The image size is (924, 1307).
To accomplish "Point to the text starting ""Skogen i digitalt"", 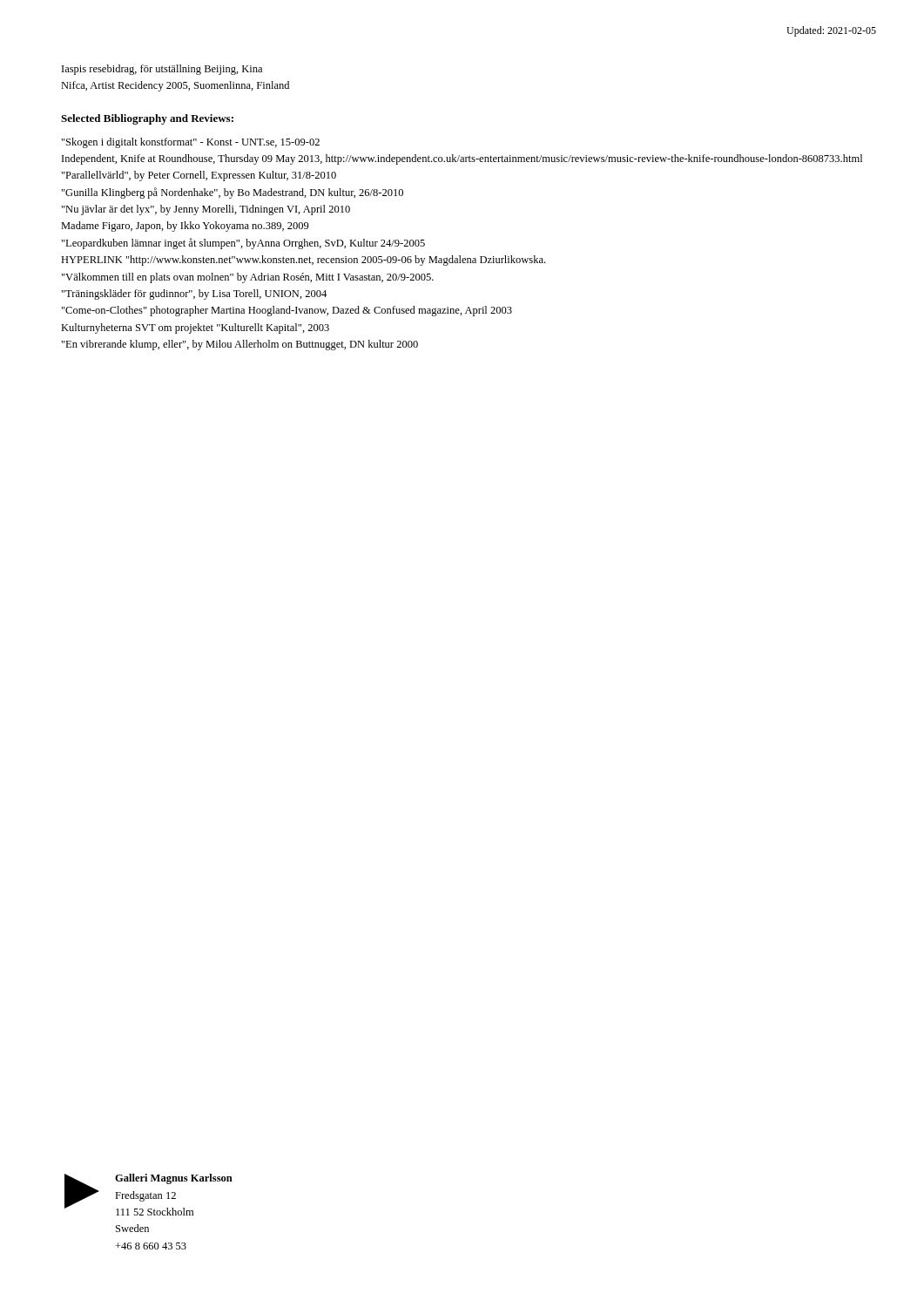I will (191, 143).
